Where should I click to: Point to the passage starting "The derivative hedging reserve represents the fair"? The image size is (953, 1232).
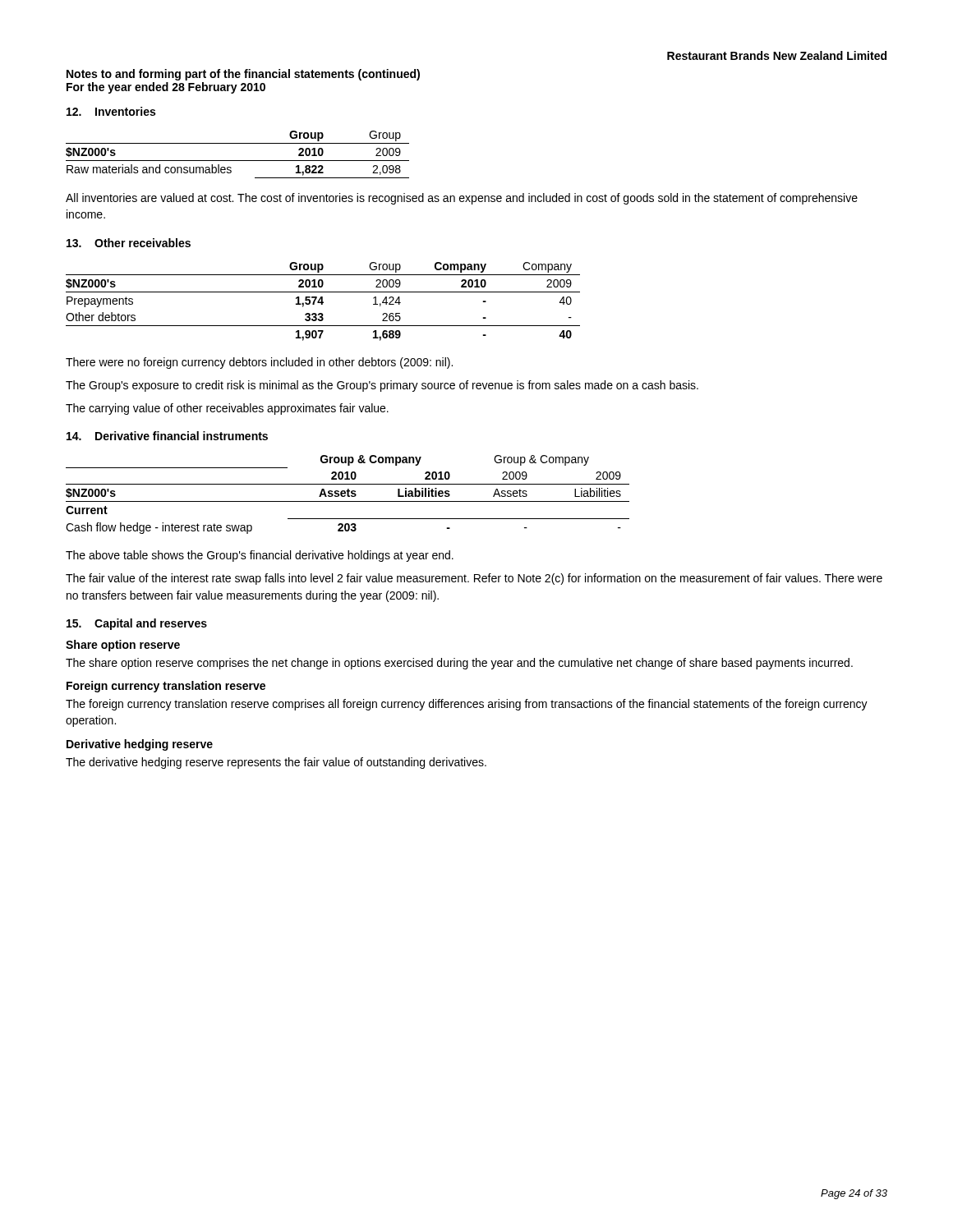pos(476,762)
